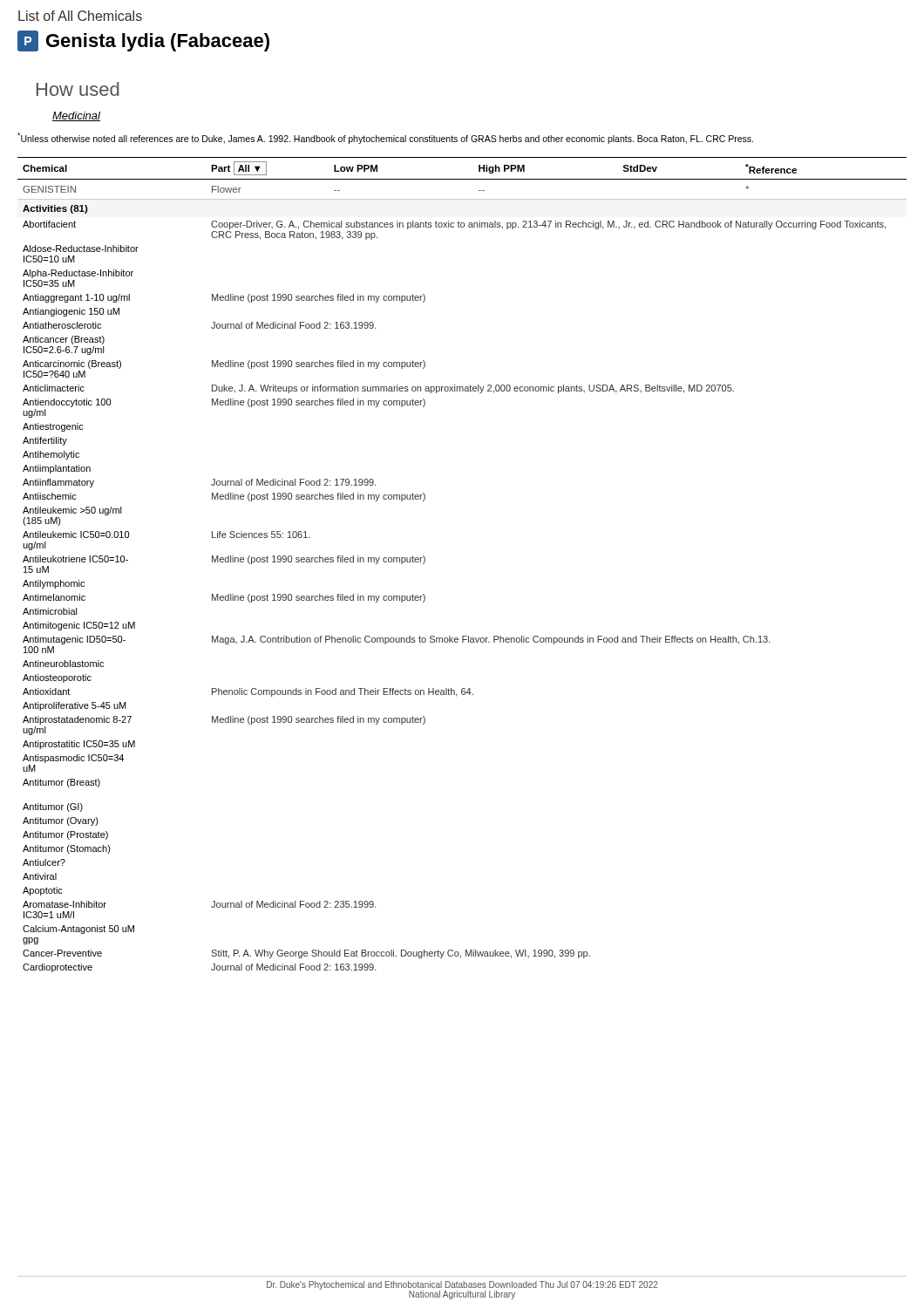Click on the section header with the text "How used"
This screenshot has height=1308, width=924.
click(x=77, y=89)
